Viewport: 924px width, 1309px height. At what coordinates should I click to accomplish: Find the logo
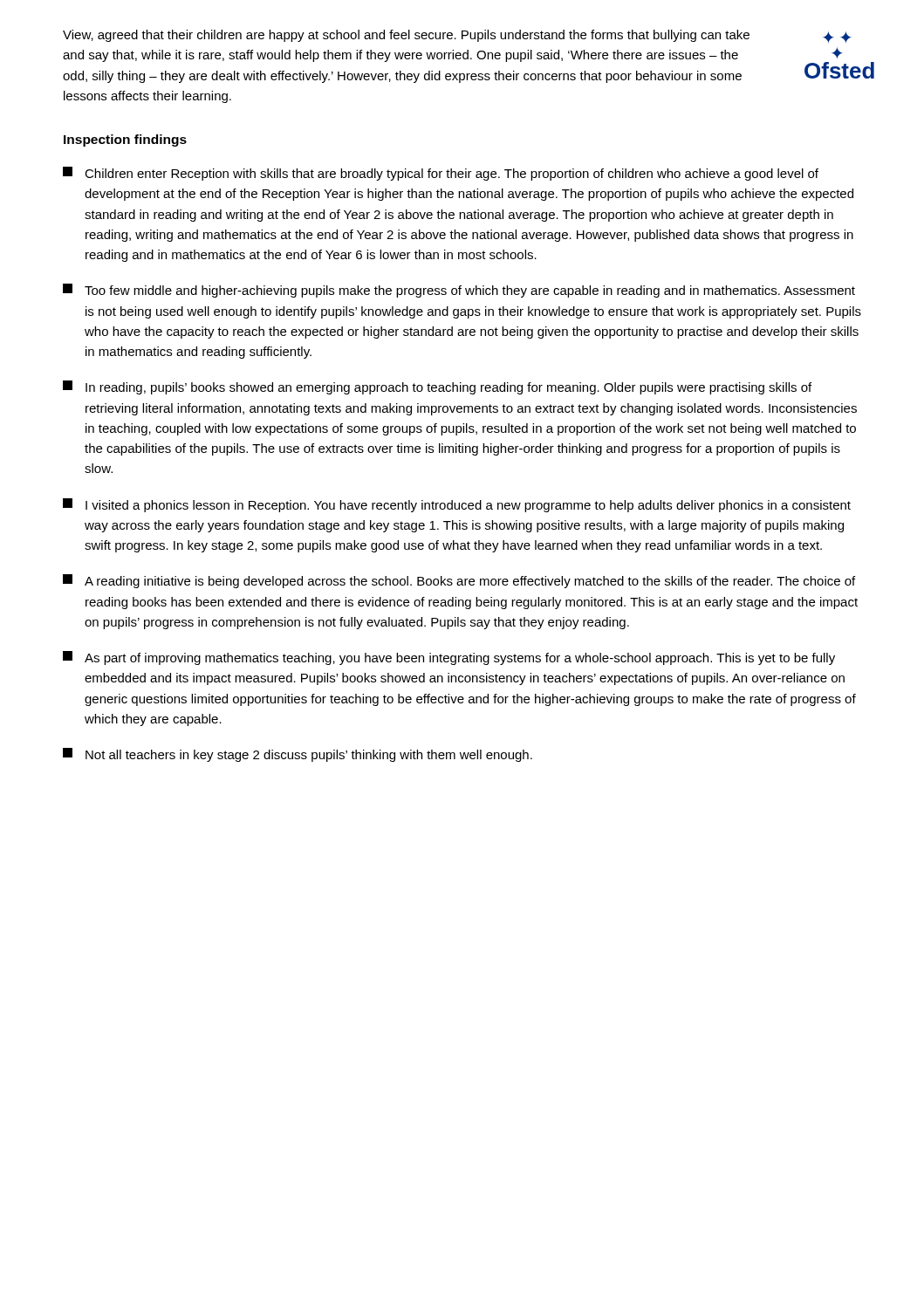(843, 54)
